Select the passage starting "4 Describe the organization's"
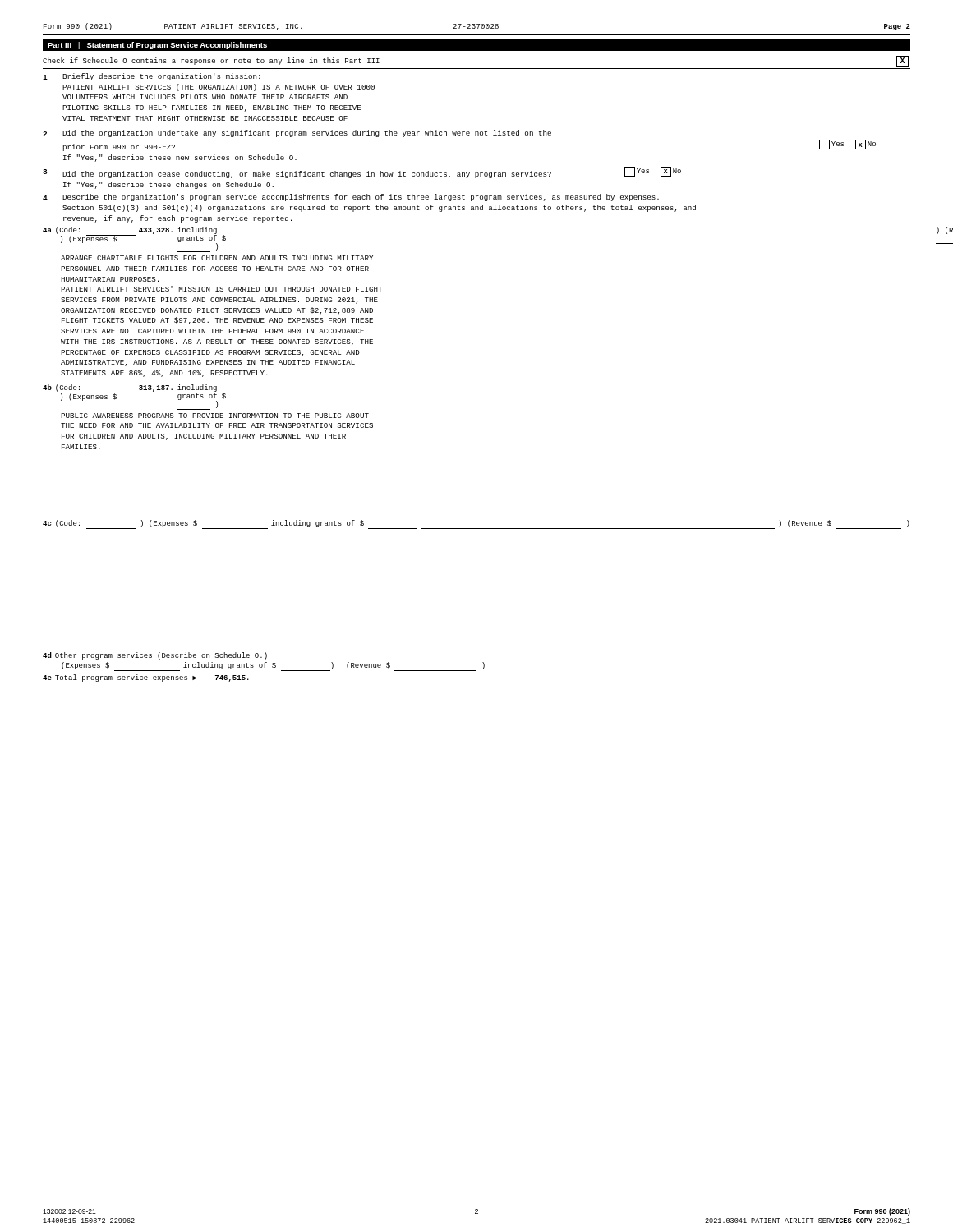Viewport: 953px width, 1232px height. (x=476, y=209)
